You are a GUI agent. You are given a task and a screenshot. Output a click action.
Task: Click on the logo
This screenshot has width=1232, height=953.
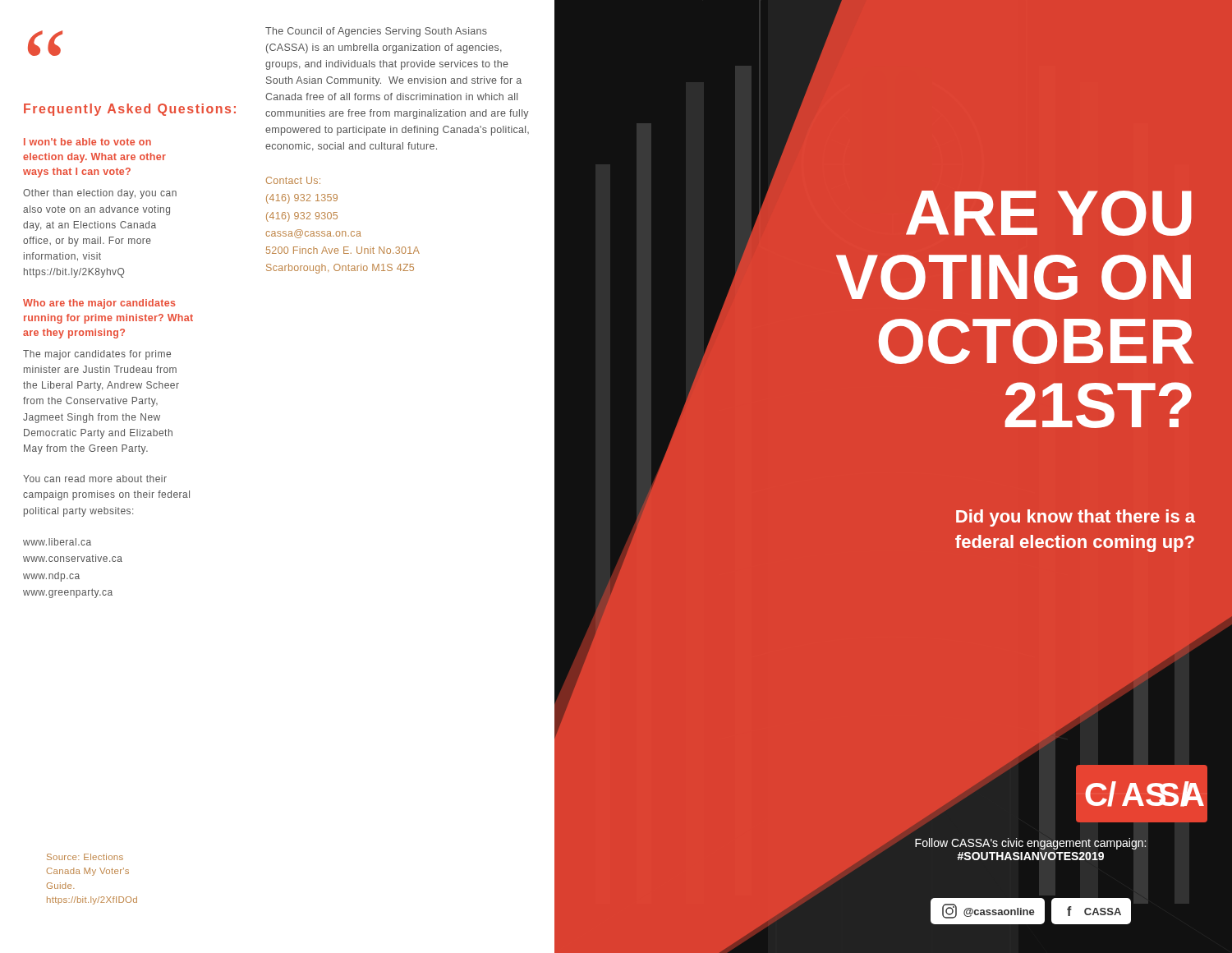(x=1142, y=795)
